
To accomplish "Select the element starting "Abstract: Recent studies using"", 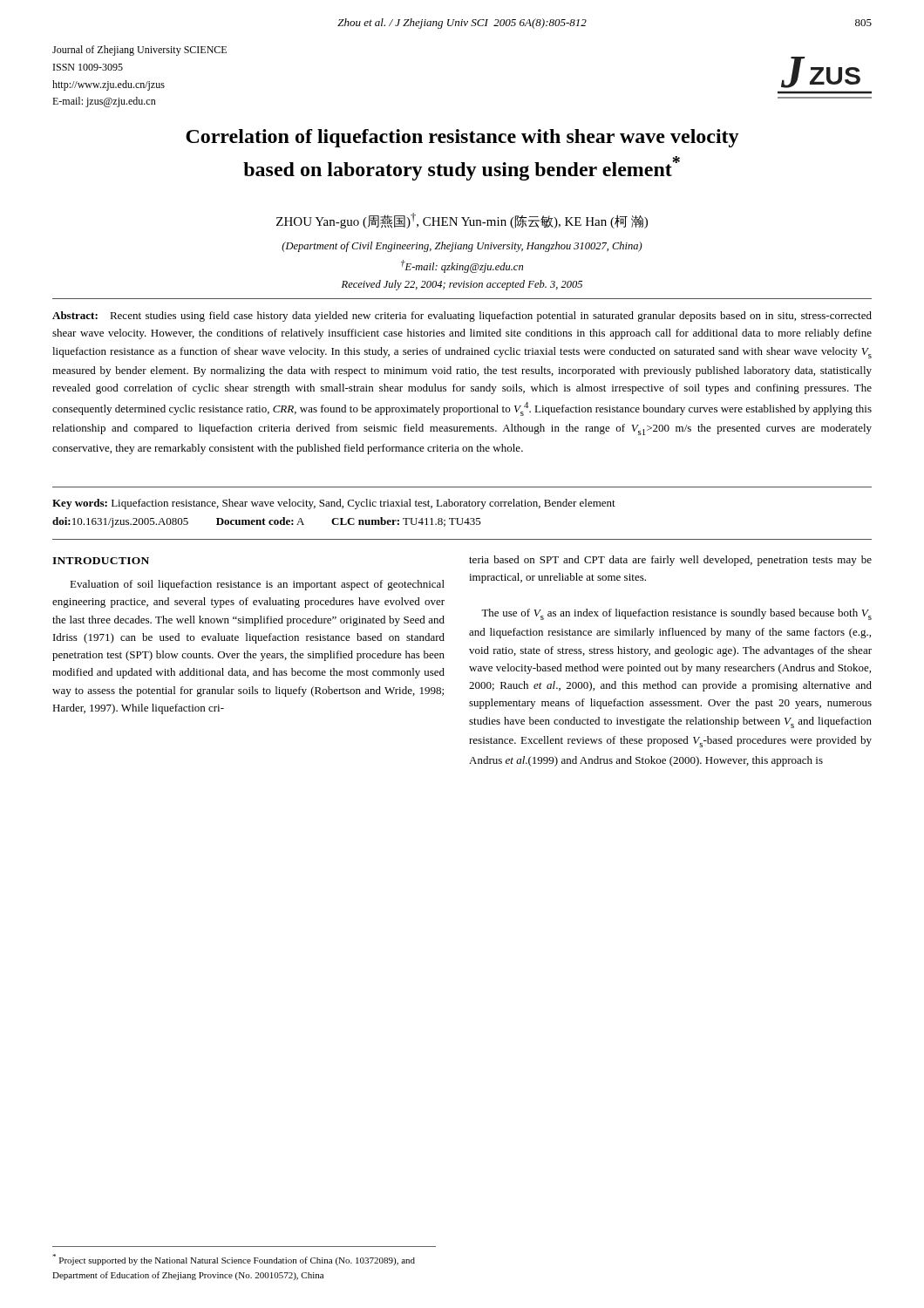I will [x=462, y=381].
